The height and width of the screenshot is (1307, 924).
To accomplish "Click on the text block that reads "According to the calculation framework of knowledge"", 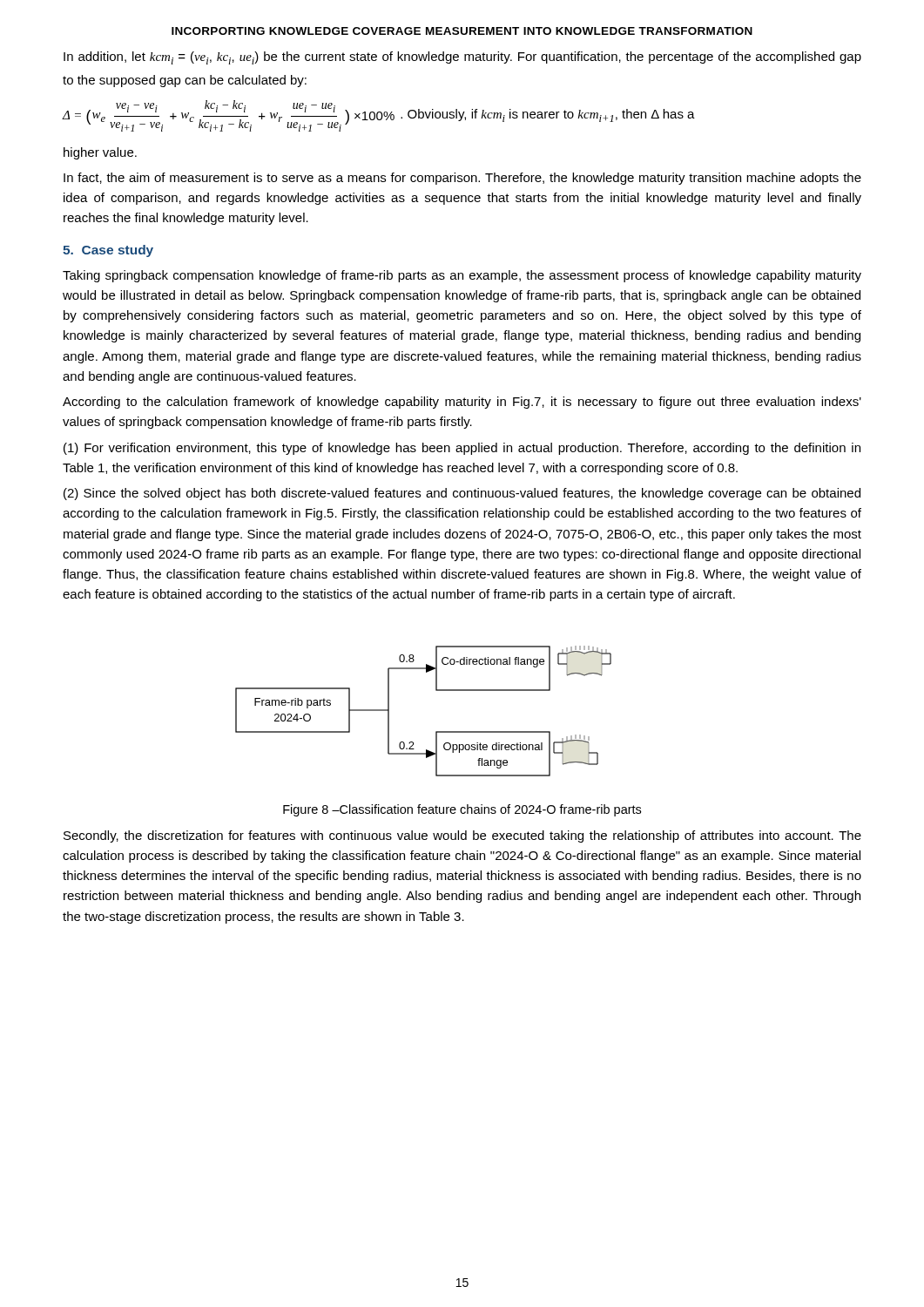I will point(462,411).
